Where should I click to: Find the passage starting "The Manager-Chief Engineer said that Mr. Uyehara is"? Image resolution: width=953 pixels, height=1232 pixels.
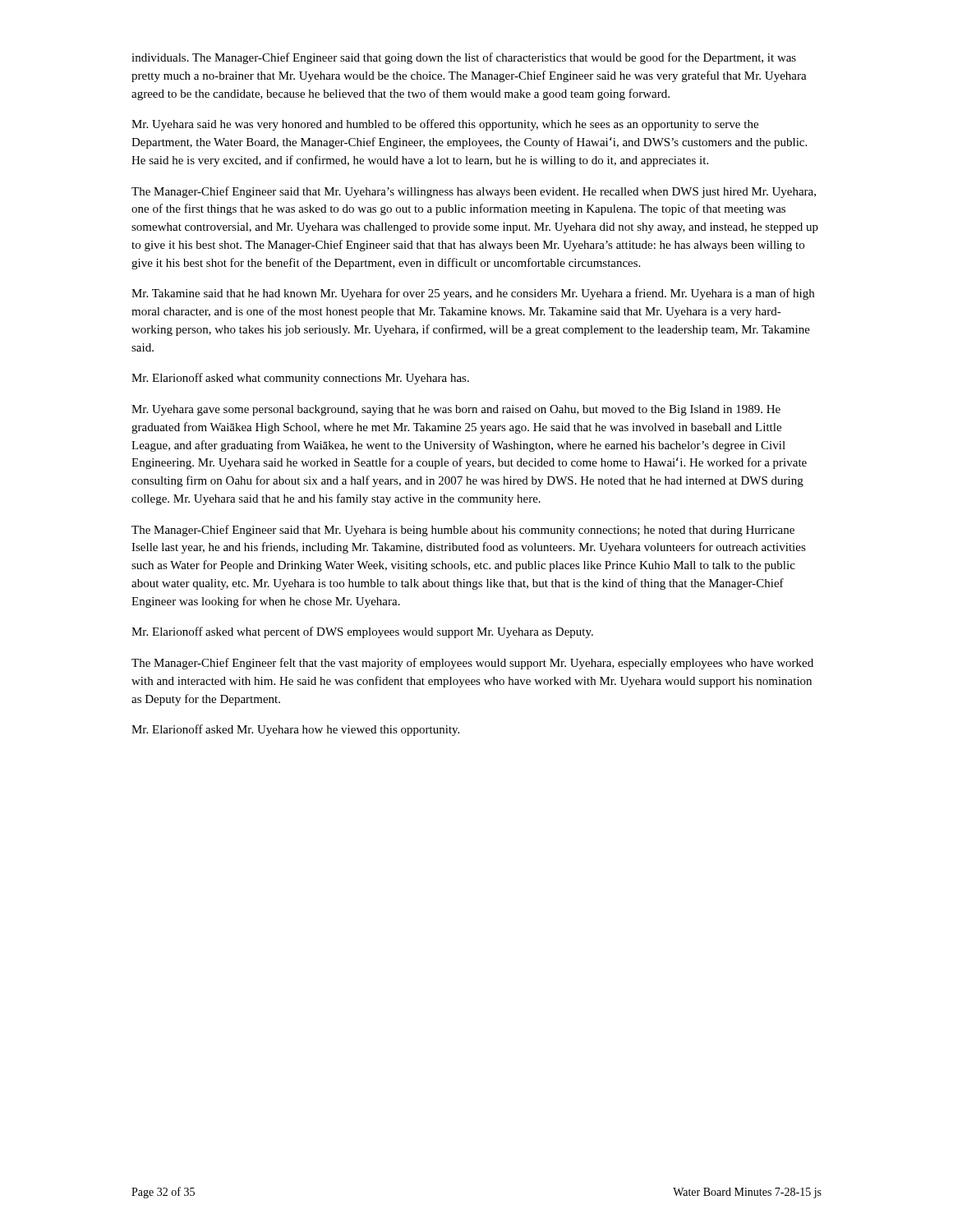469,565
